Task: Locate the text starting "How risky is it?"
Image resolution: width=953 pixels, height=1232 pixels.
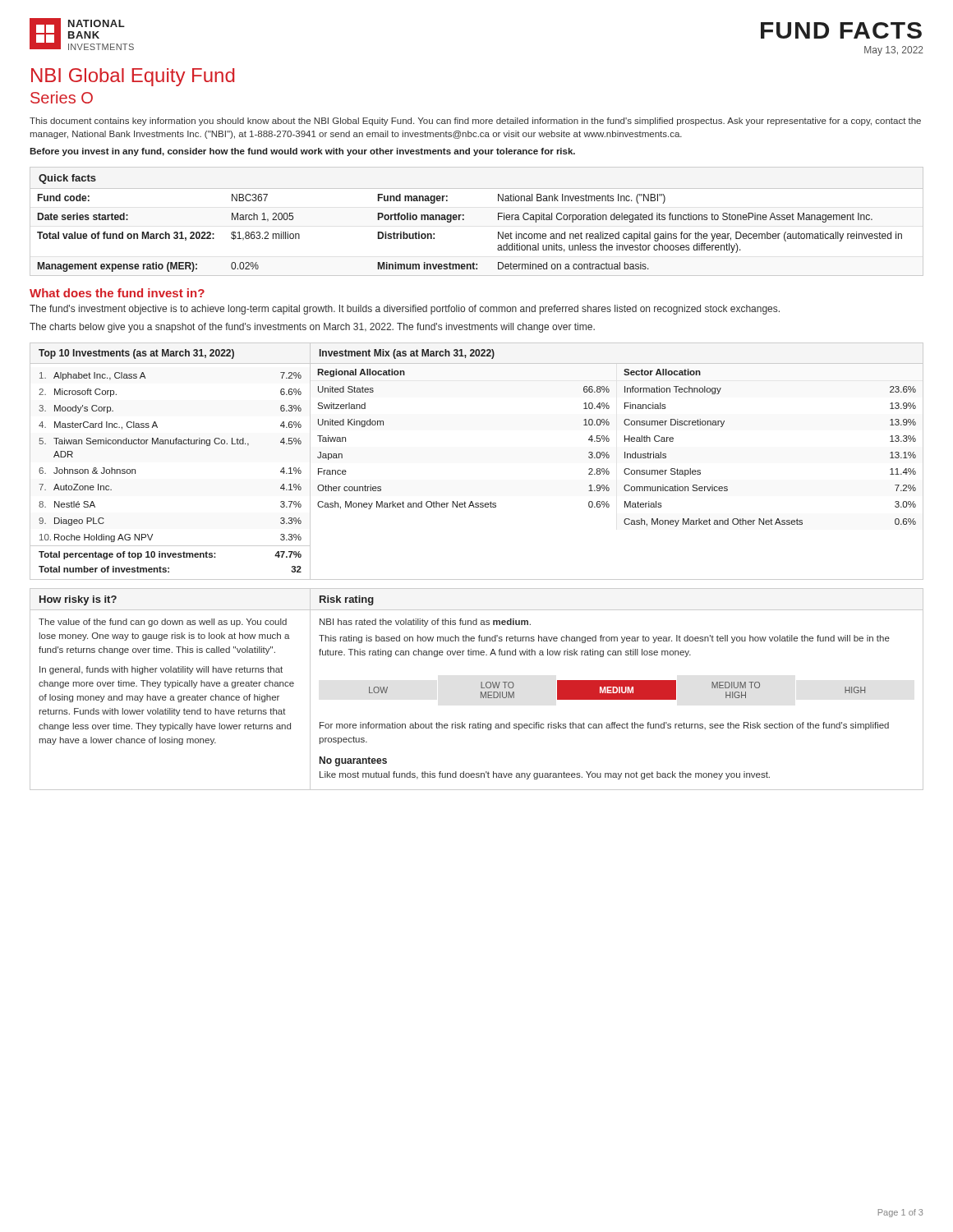Action: (x=78, y=599)
